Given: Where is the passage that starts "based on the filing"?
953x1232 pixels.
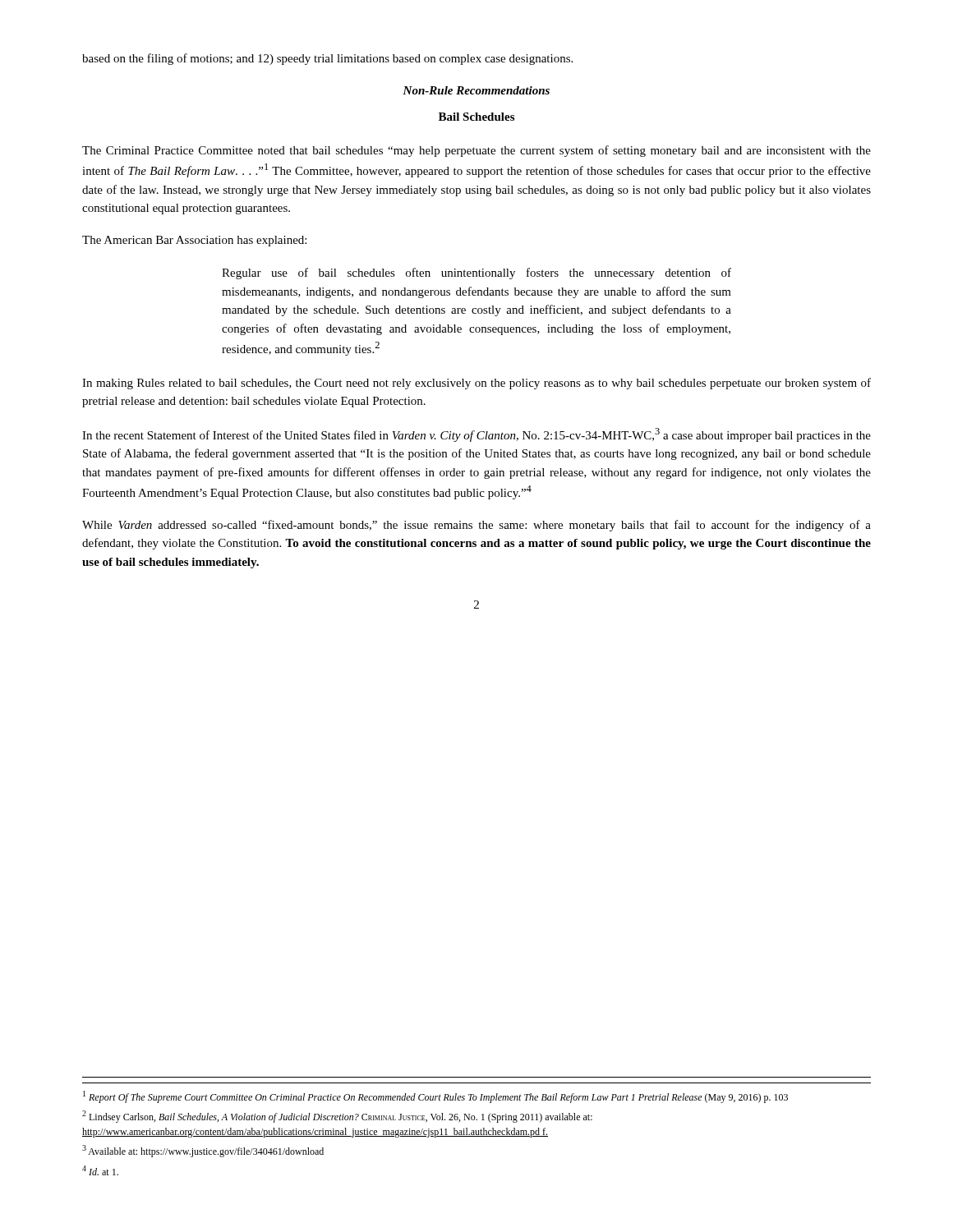Looking at the screenshot, I should click(328, 58).
